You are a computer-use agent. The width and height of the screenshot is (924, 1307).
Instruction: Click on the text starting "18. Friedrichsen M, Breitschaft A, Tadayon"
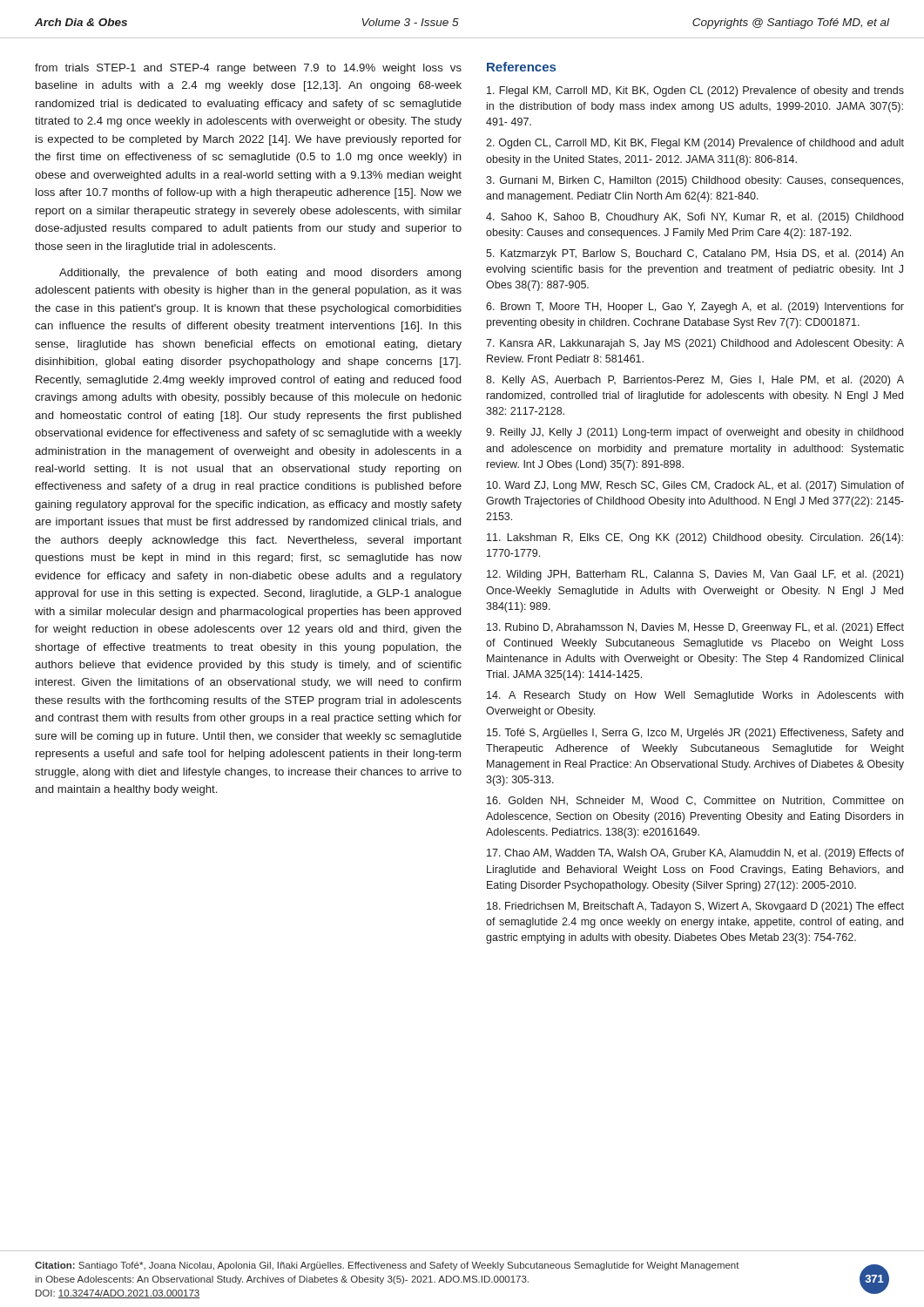click(x=695, y=922)
